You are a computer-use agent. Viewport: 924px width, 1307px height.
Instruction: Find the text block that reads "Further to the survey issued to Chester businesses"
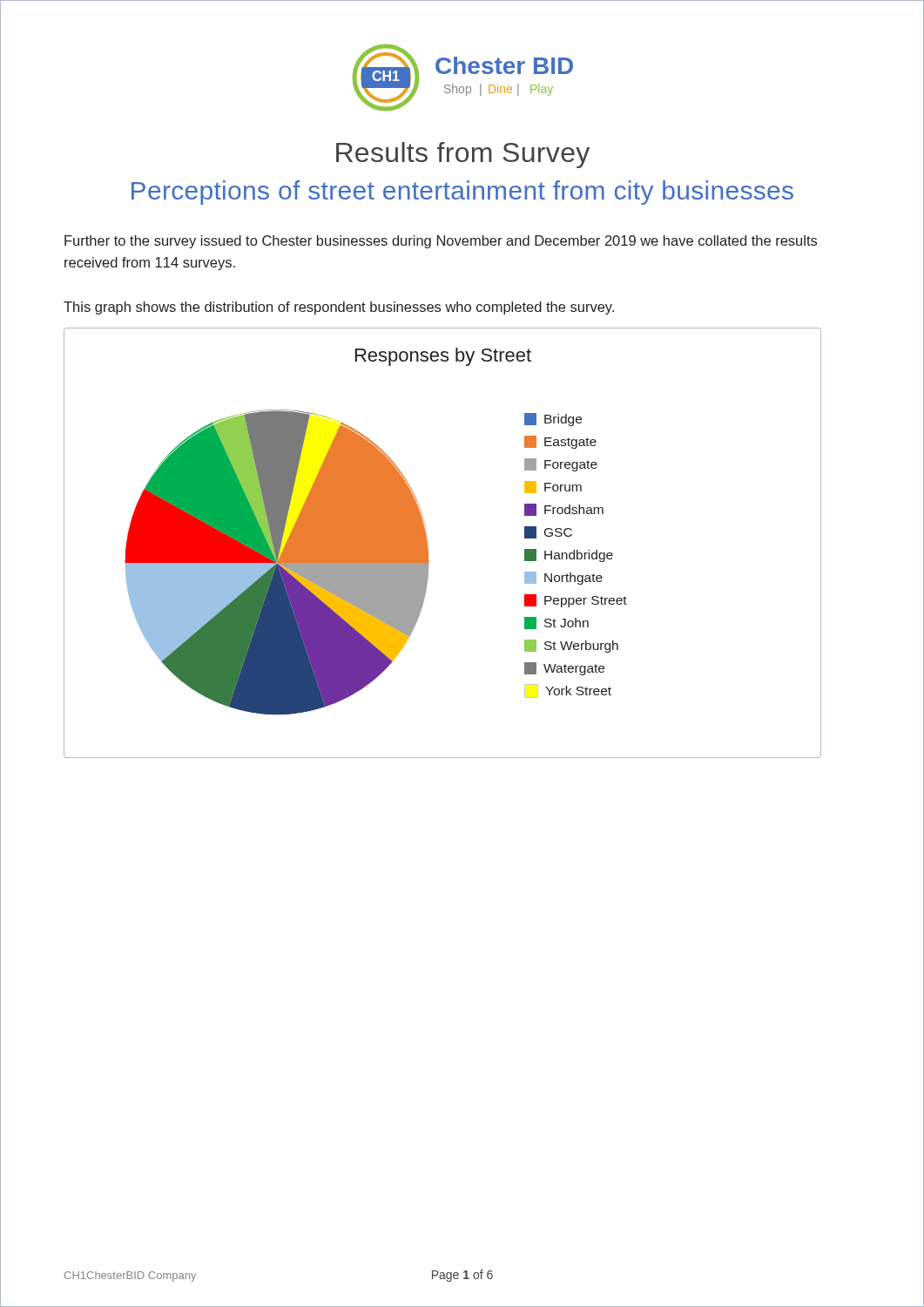[441, 251]
